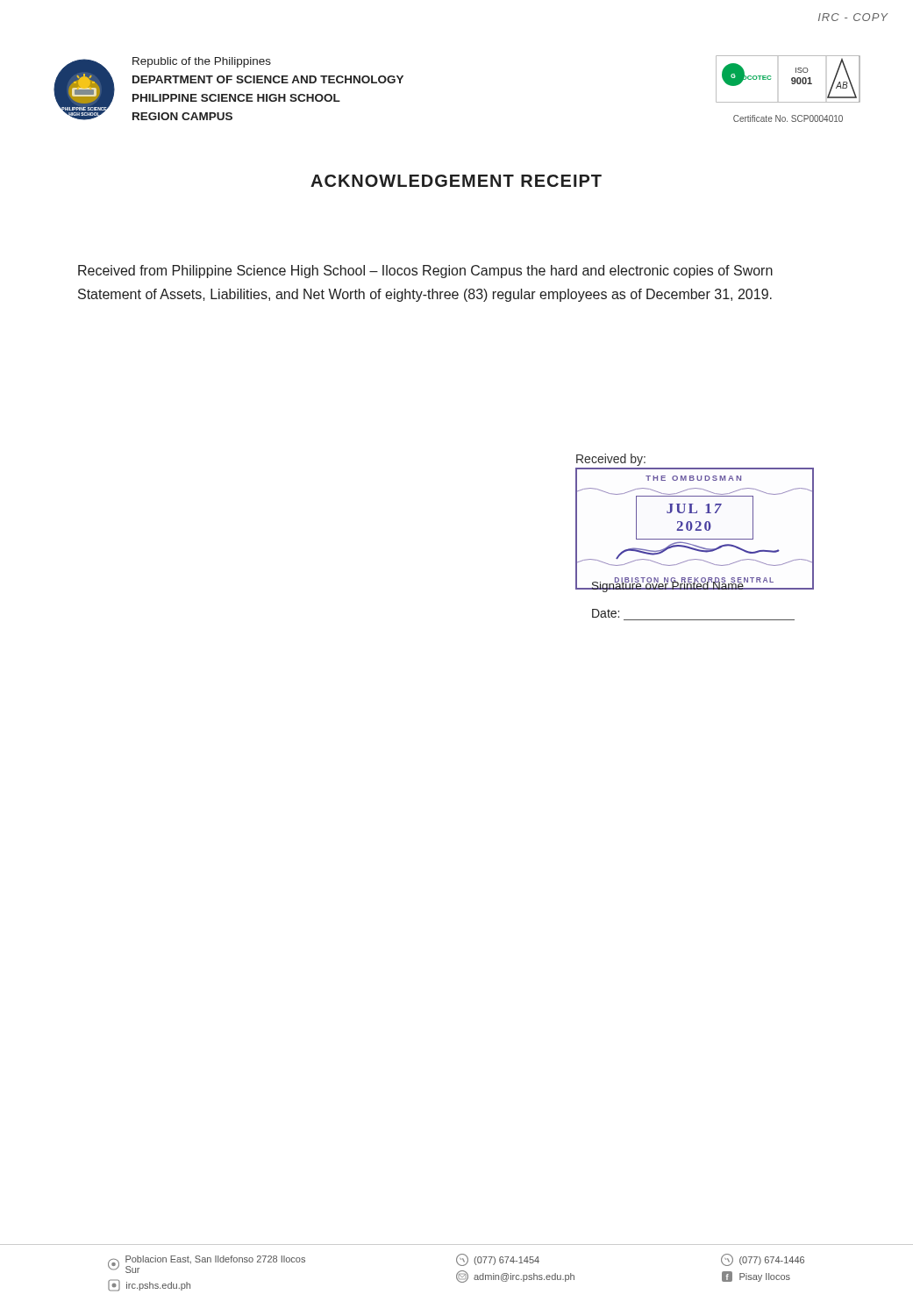Select the text block starting "ACKNOWLEDGEMENT RECEIPT"
This screenshot has height=1316, width=913.
click(x=456, y=181)
